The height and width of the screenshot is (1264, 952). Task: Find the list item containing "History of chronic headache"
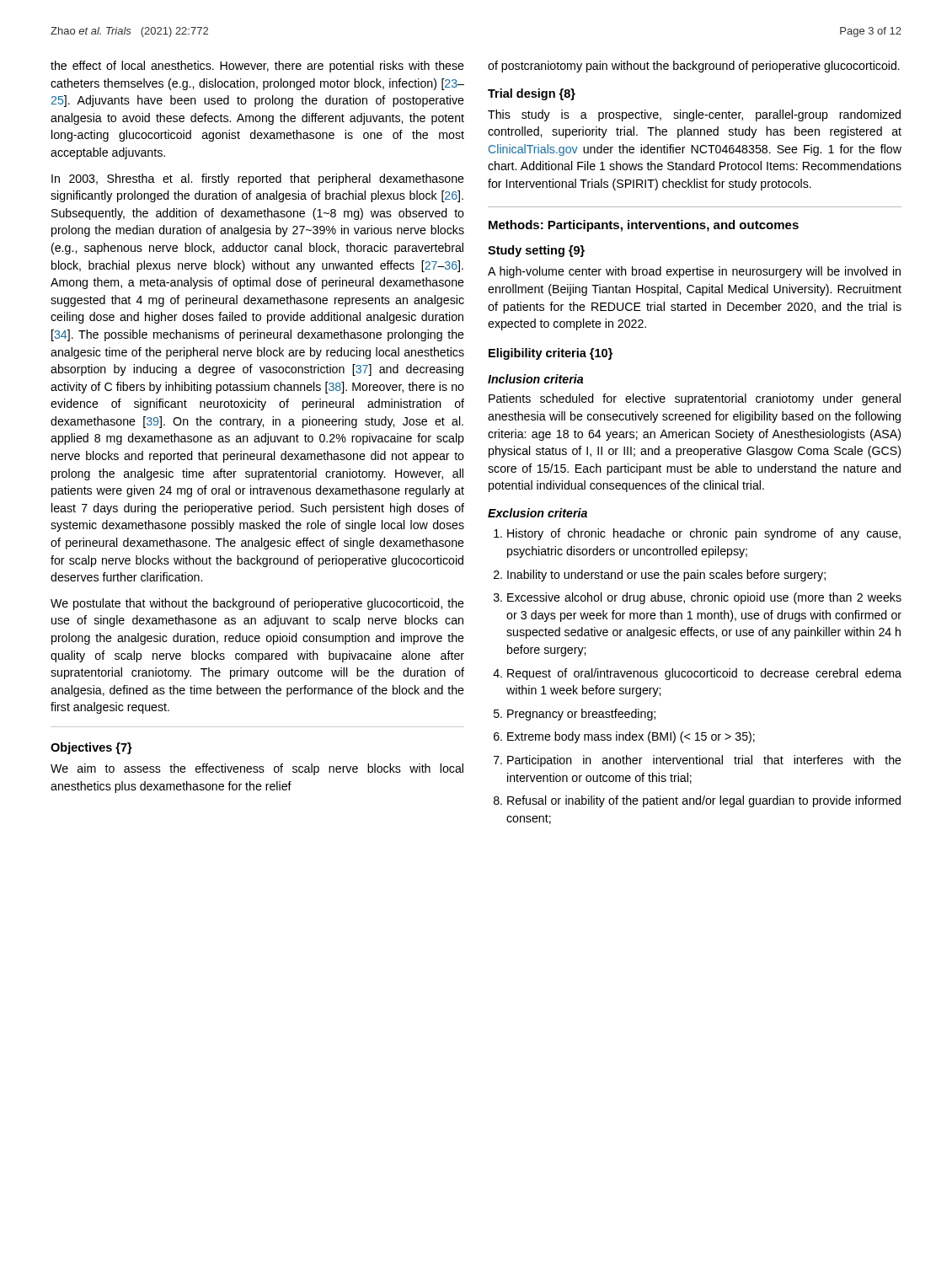[x=704, y=543]
